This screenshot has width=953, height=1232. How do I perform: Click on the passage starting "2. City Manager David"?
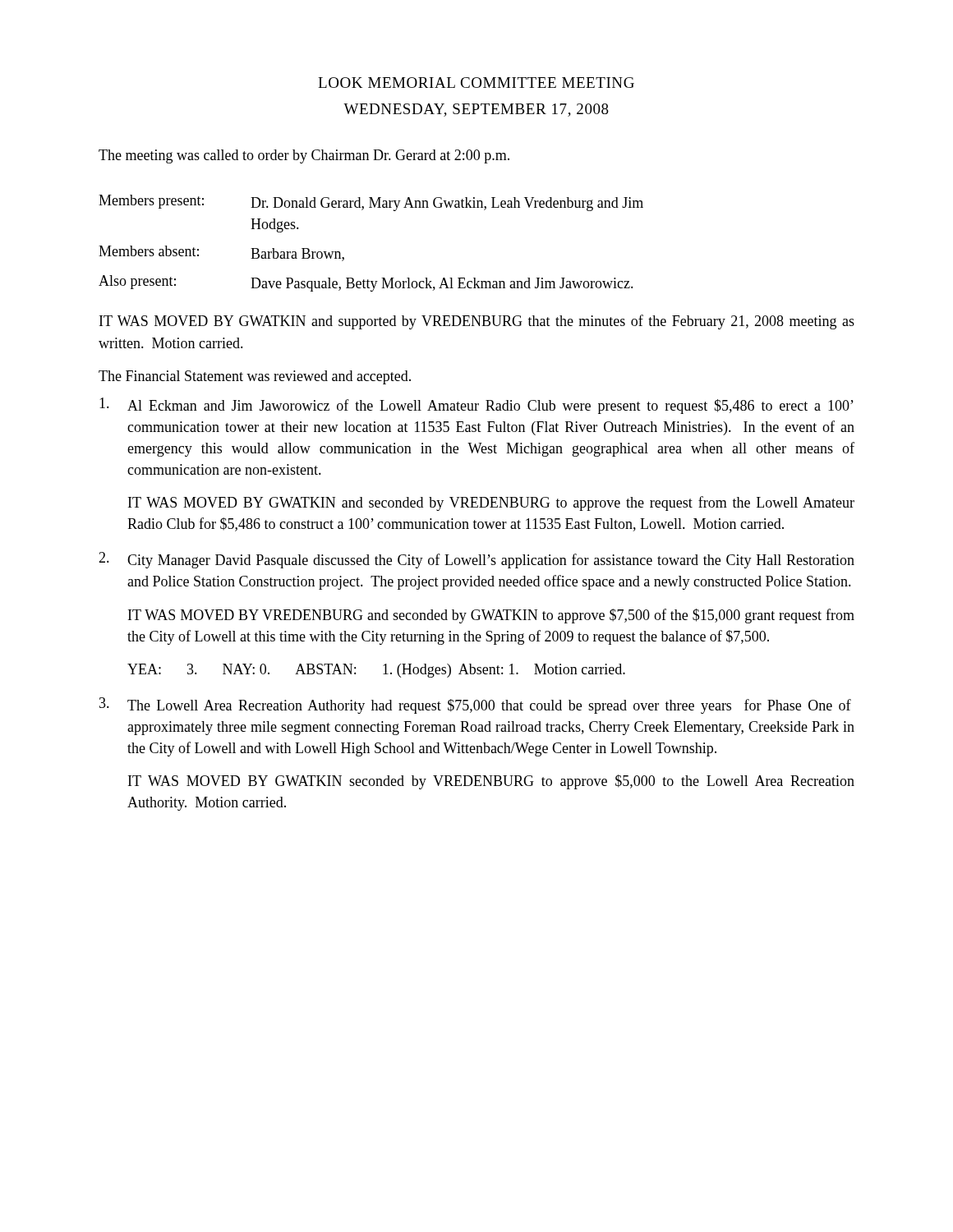(x=476, y=571)
